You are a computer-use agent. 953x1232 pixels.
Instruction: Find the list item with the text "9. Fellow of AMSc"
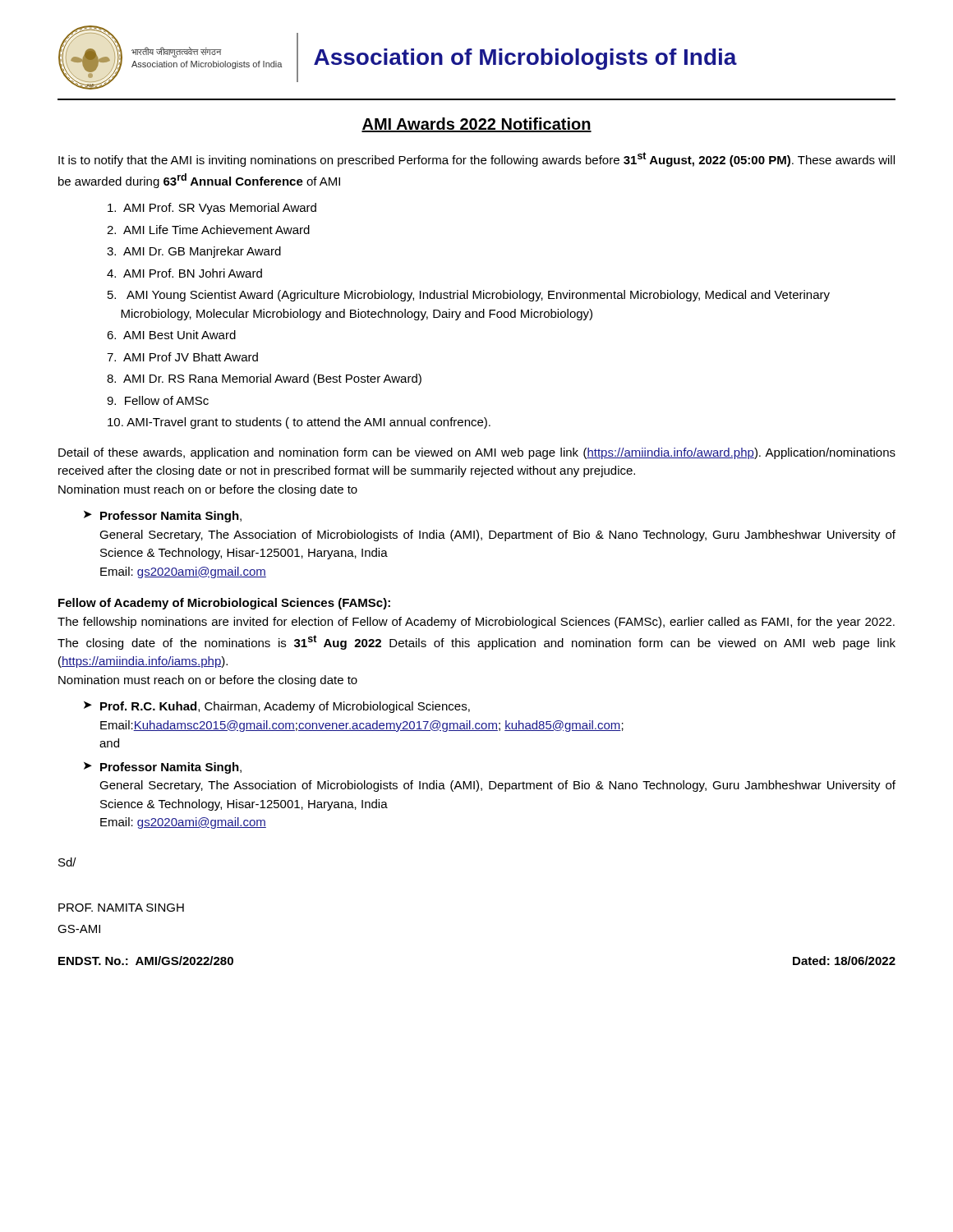(158, 400)
